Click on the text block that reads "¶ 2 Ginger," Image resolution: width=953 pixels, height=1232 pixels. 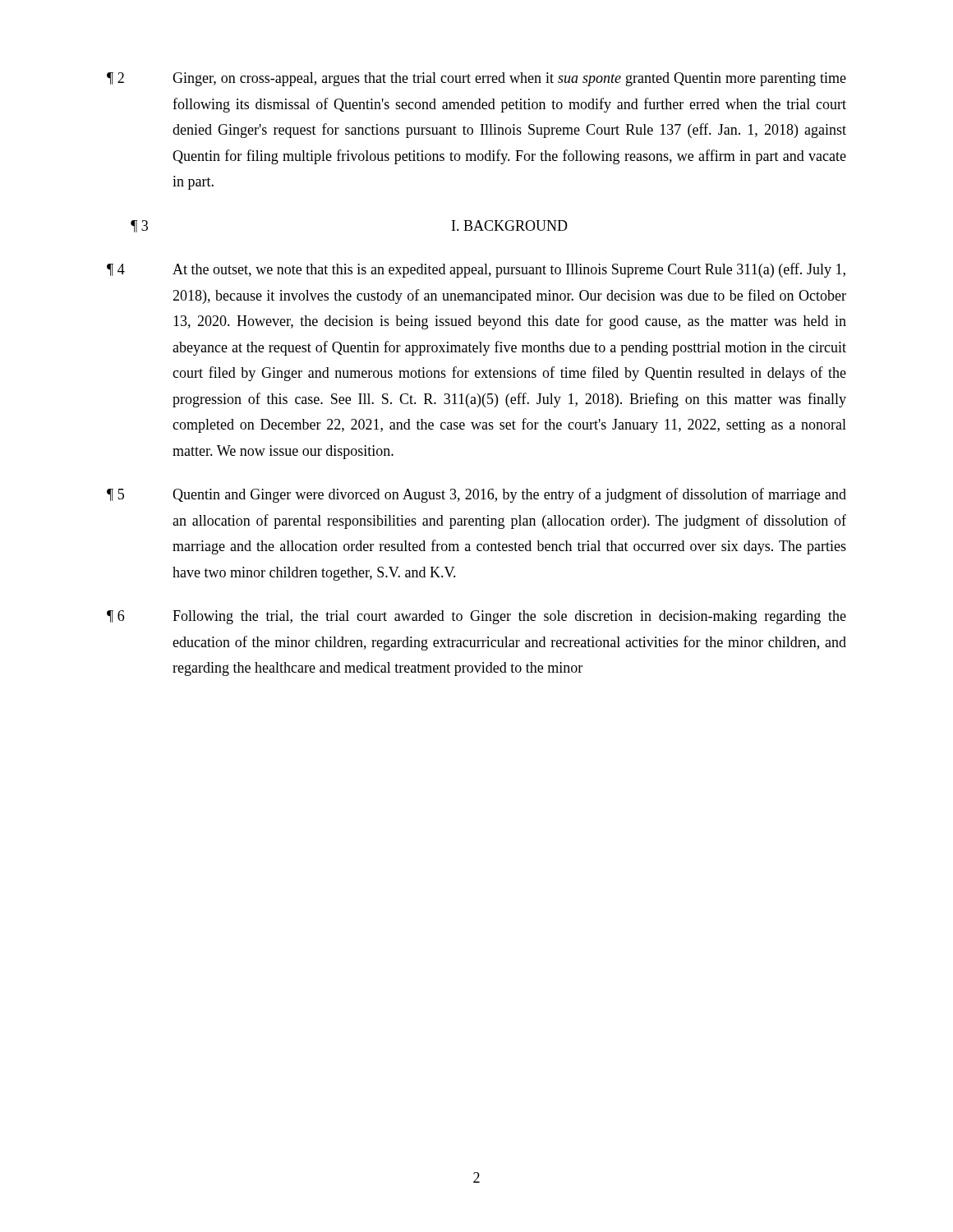pos(476,130)
